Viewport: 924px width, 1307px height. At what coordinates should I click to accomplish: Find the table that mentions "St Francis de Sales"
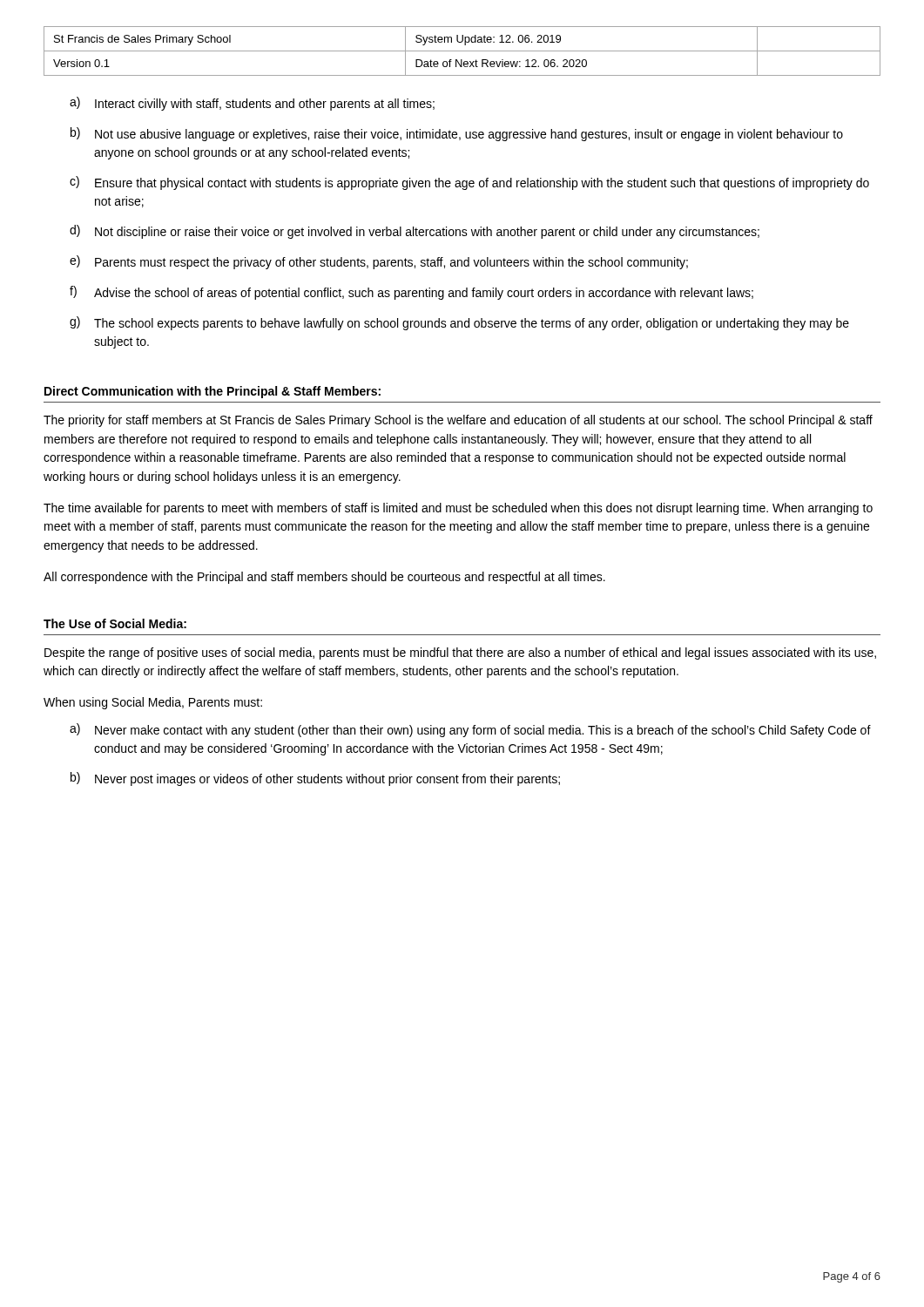point(462,51)
